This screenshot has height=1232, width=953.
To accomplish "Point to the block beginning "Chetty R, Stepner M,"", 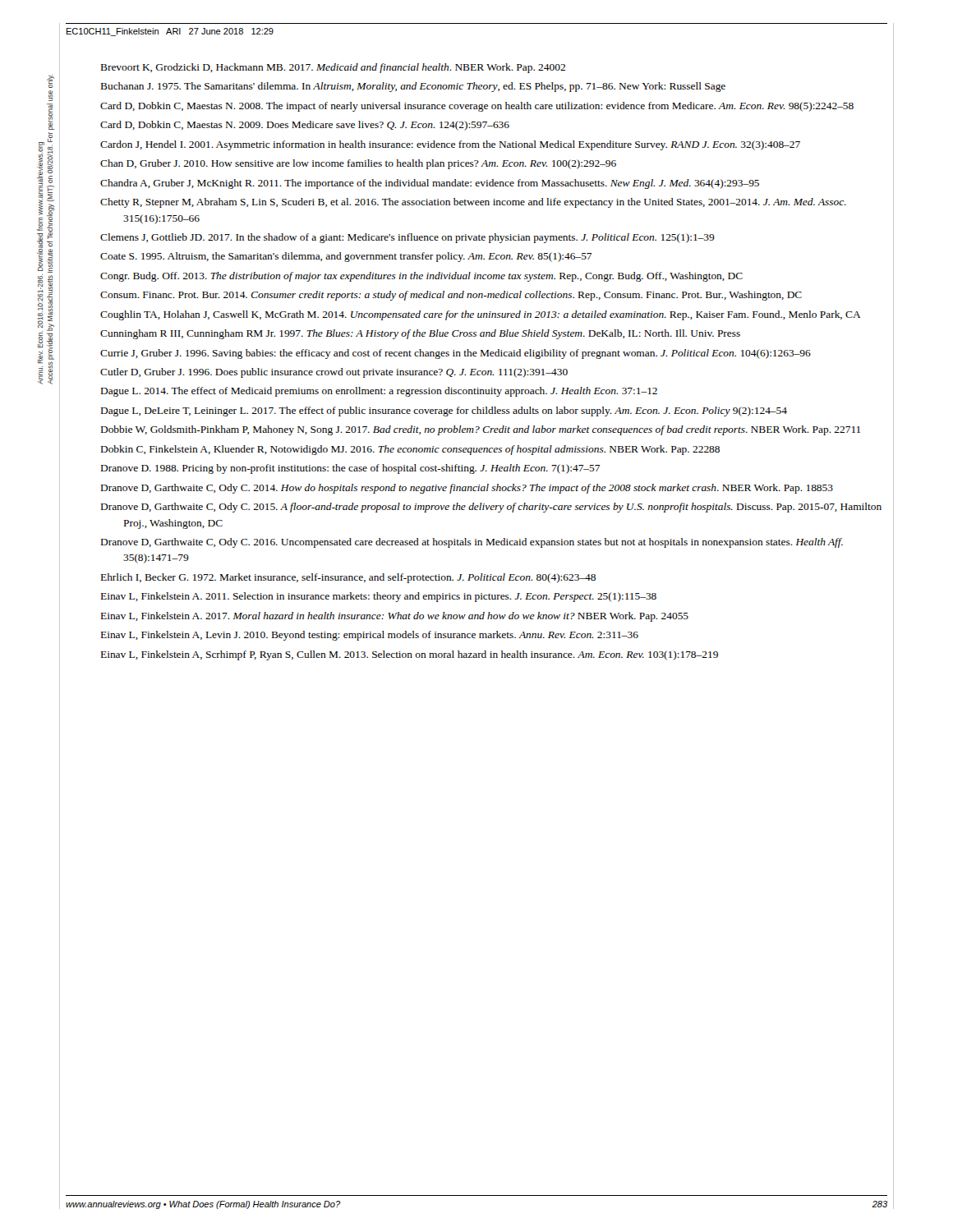I will (x=473, y=210).
